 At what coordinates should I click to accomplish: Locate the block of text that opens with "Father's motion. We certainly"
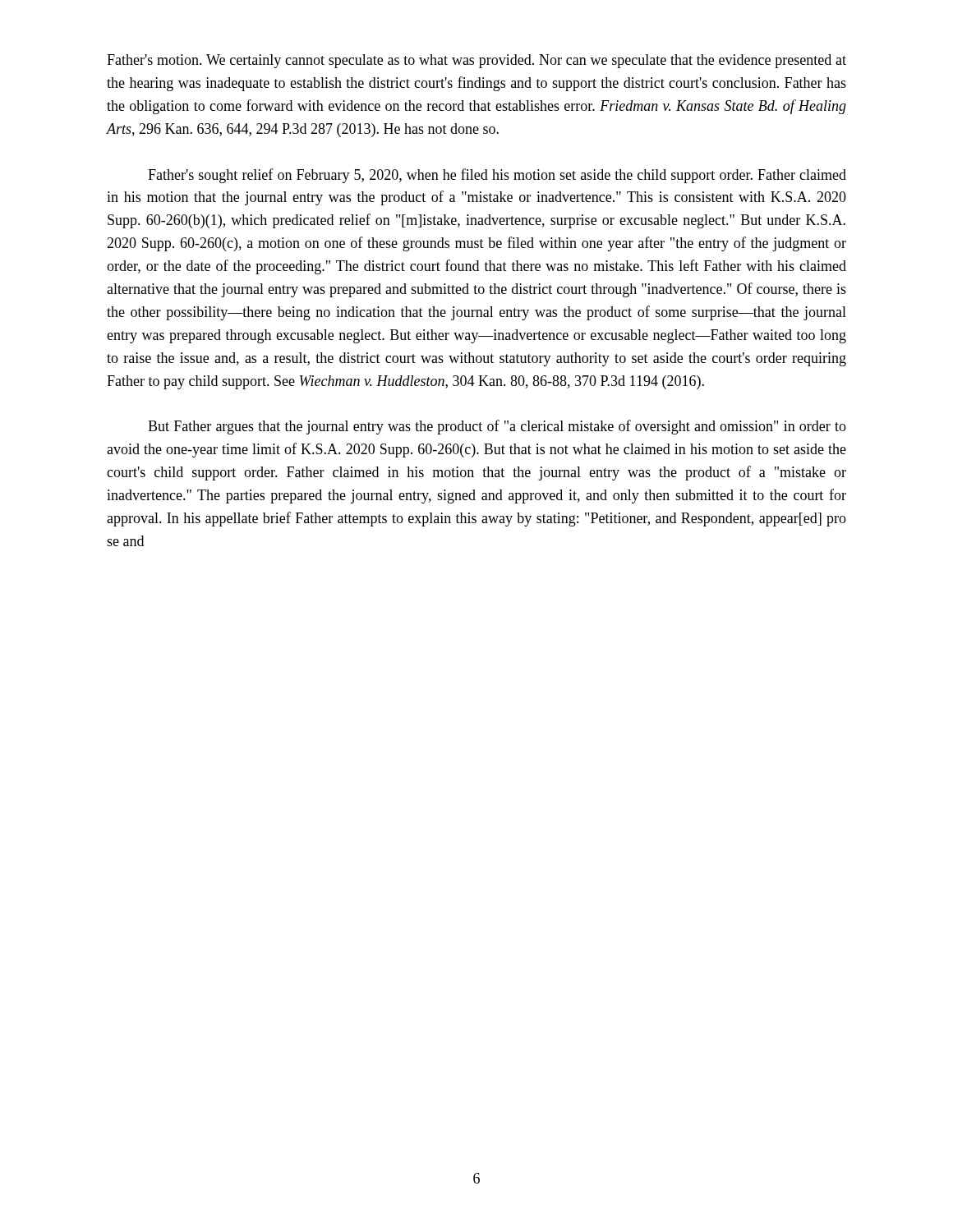476,94
